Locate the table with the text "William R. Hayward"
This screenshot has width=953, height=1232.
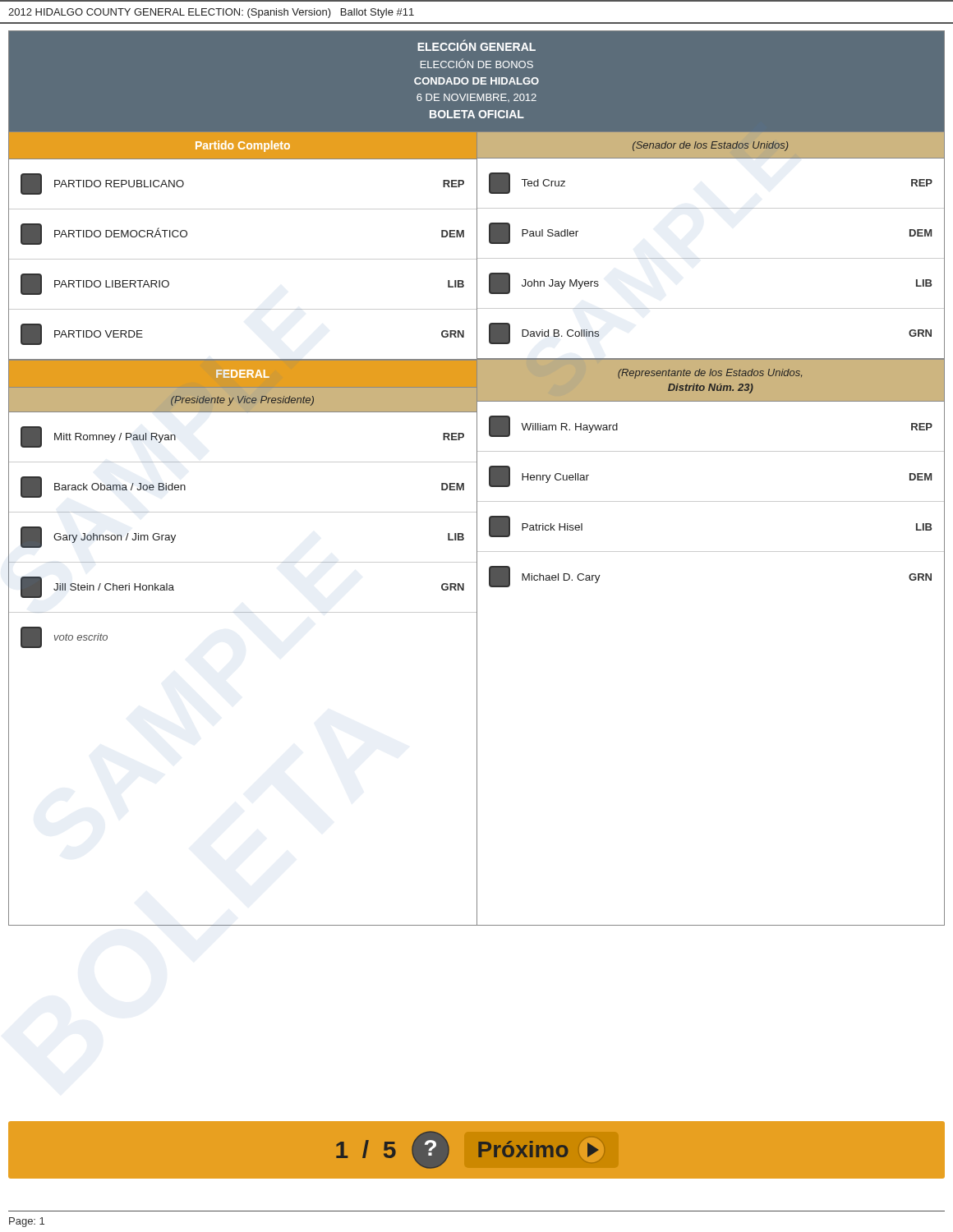coord(710,502)
